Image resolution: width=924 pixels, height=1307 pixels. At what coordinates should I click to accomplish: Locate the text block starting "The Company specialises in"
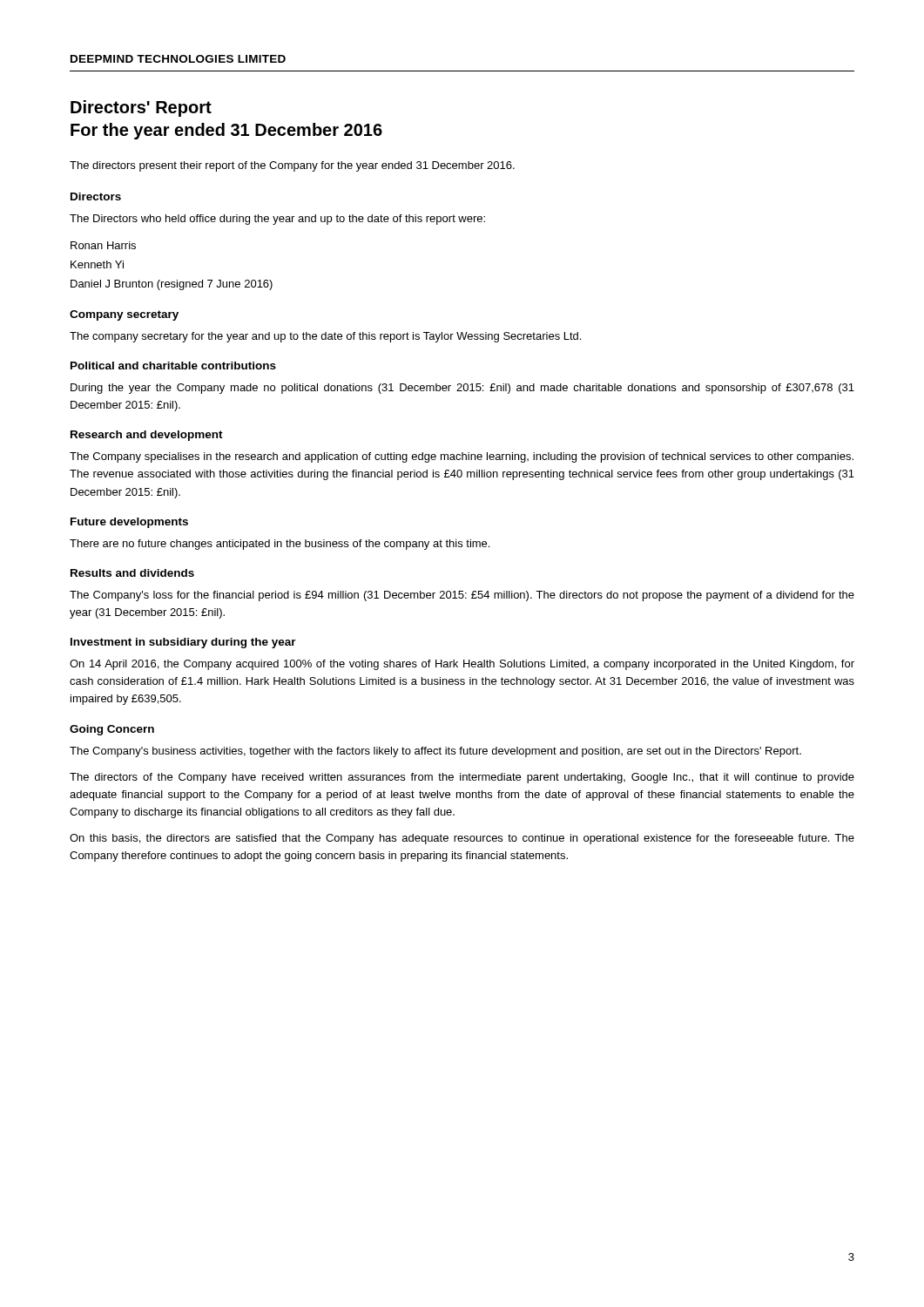[x=462, y=474]
